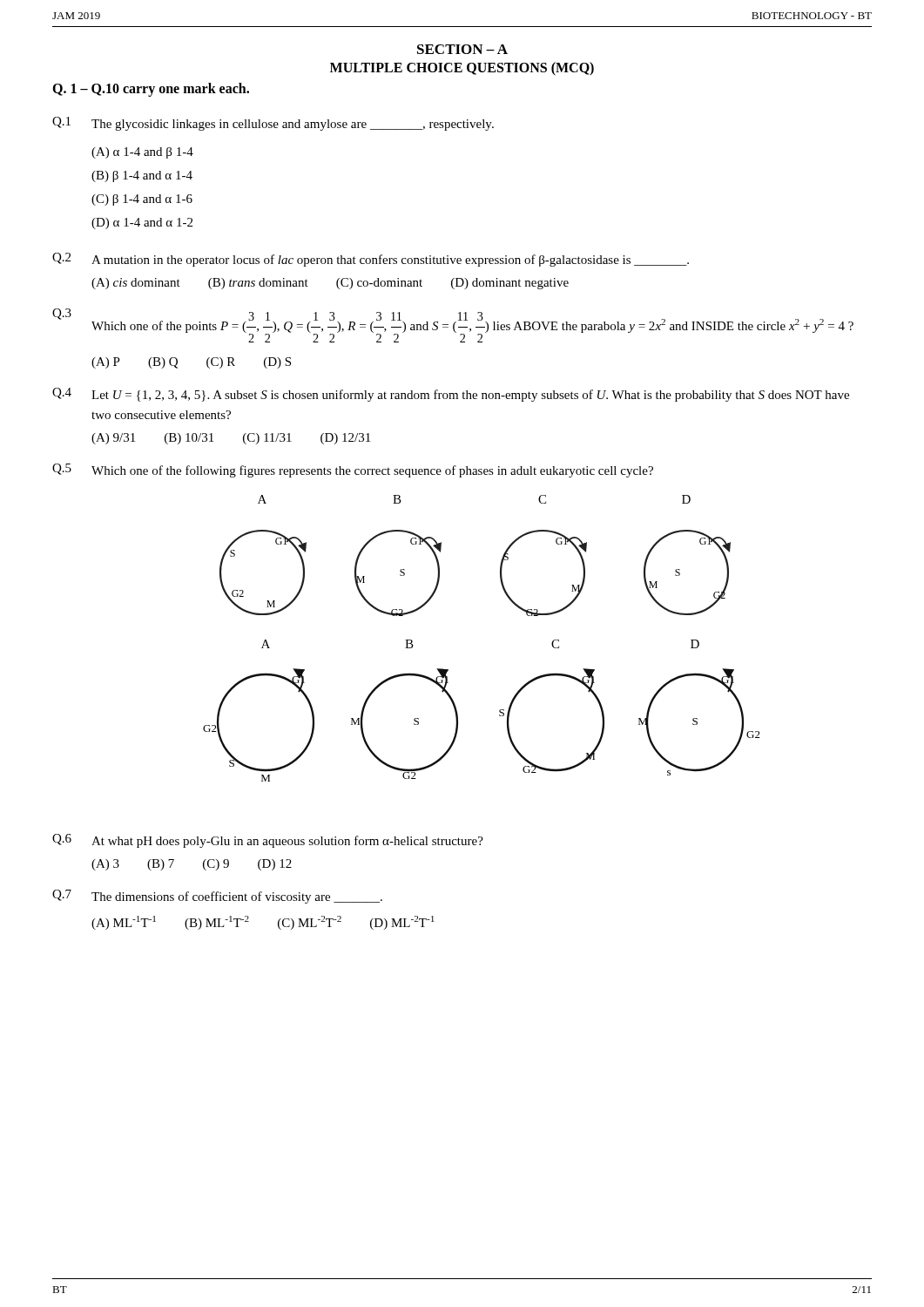Navigate to the text block starting "(D) dominant negative"
This screenshot has width=924, height=1307.
click(x=510, y=282)
